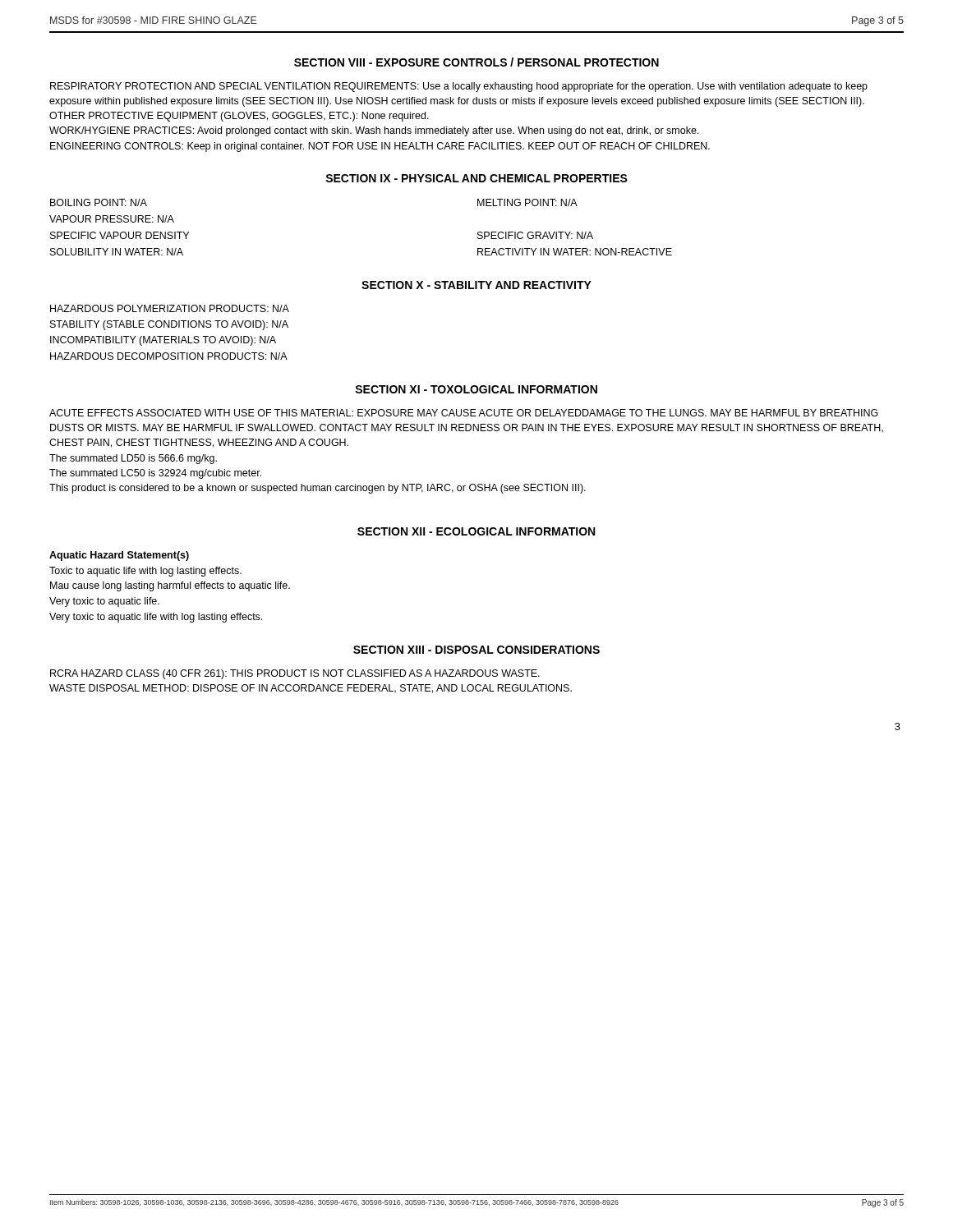Screen dimensions: 1232x953
Task: Click on the block starting "SECTION XII - ECOLOGICAL INFORMATION"
Action: point(476,531)
